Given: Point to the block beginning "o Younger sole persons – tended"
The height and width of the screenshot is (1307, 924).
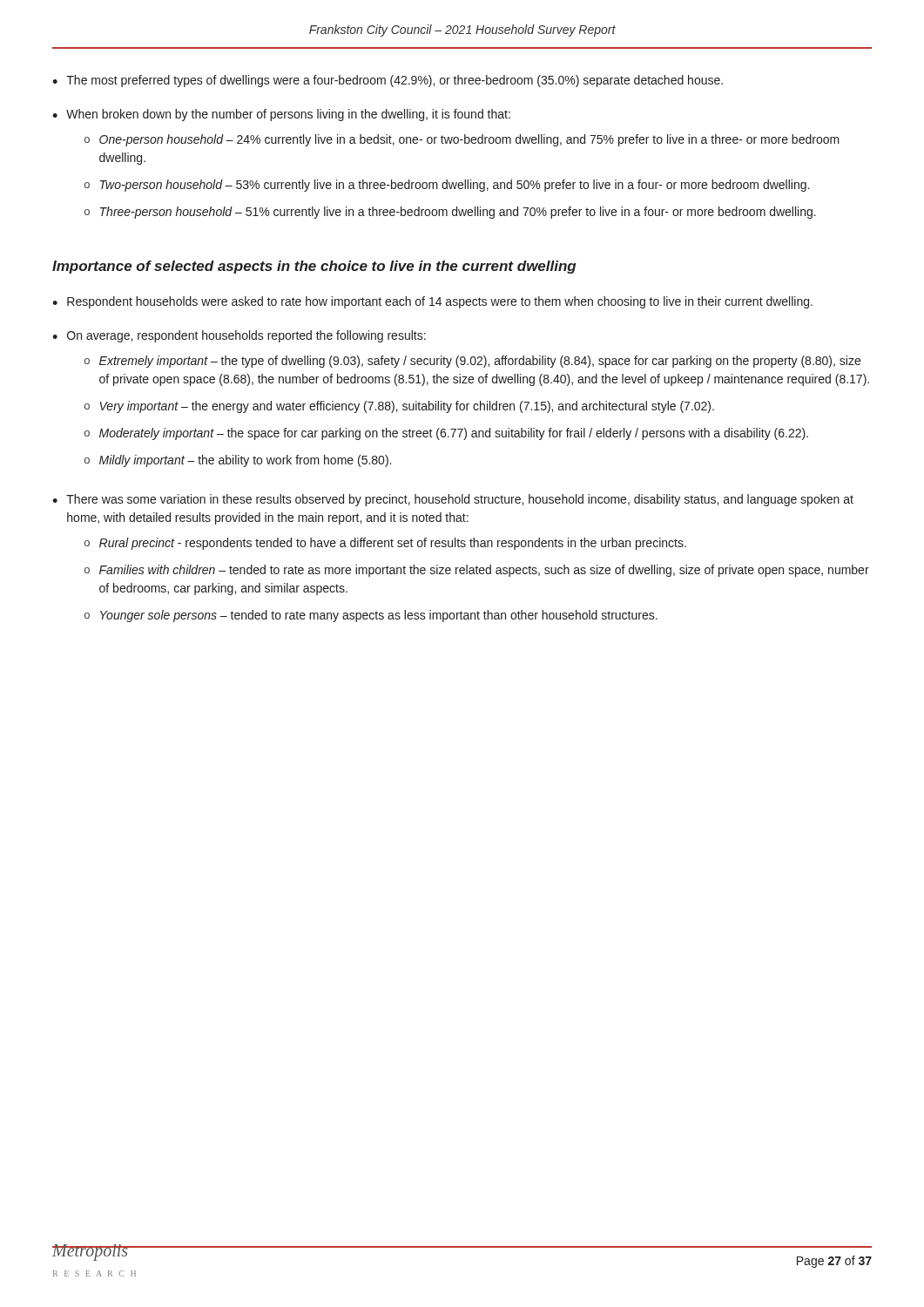Looking at the screenshot, I should (478, 616).
